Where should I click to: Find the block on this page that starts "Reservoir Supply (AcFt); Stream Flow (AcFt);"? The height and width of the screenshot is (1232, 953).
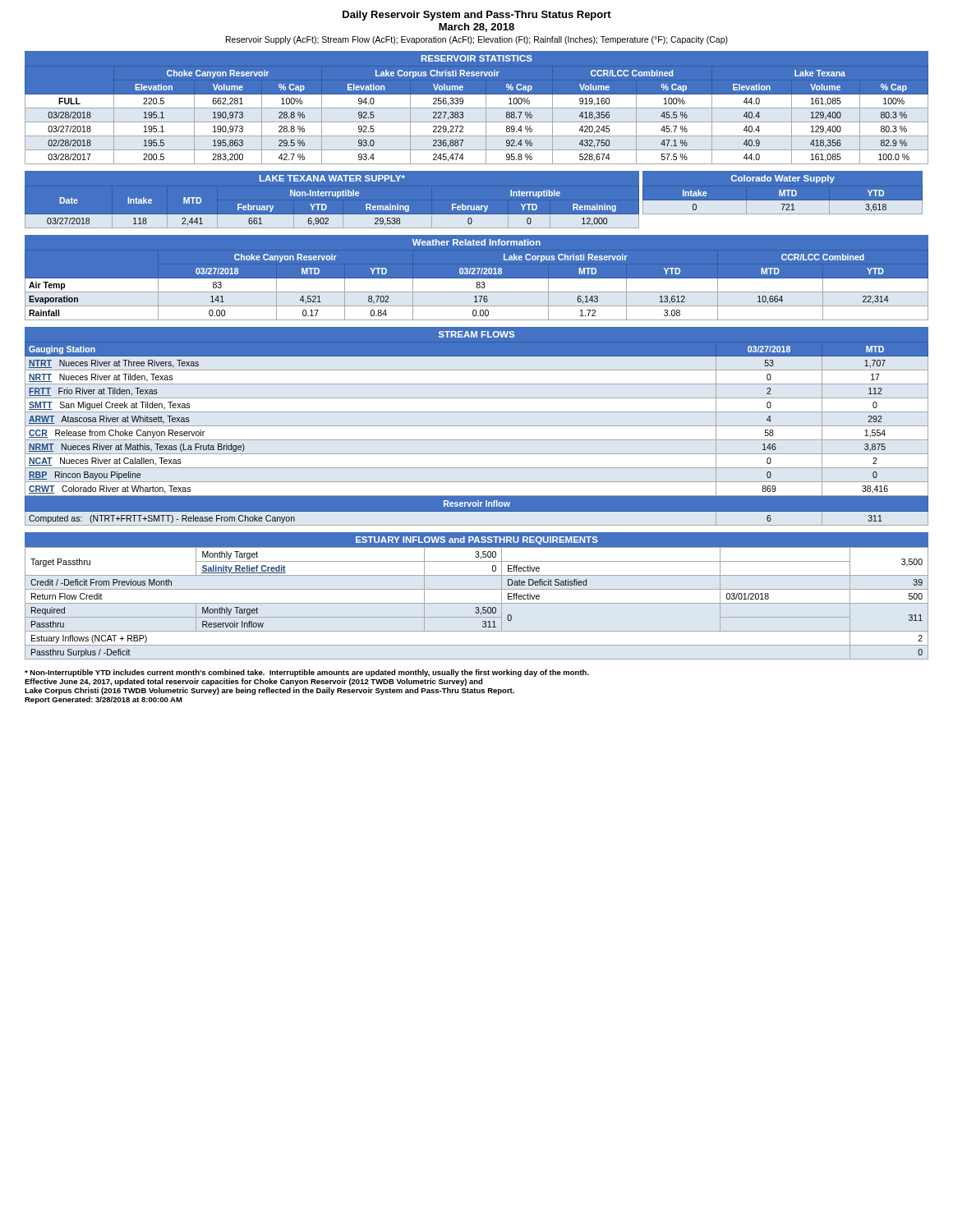pos(476,39)
